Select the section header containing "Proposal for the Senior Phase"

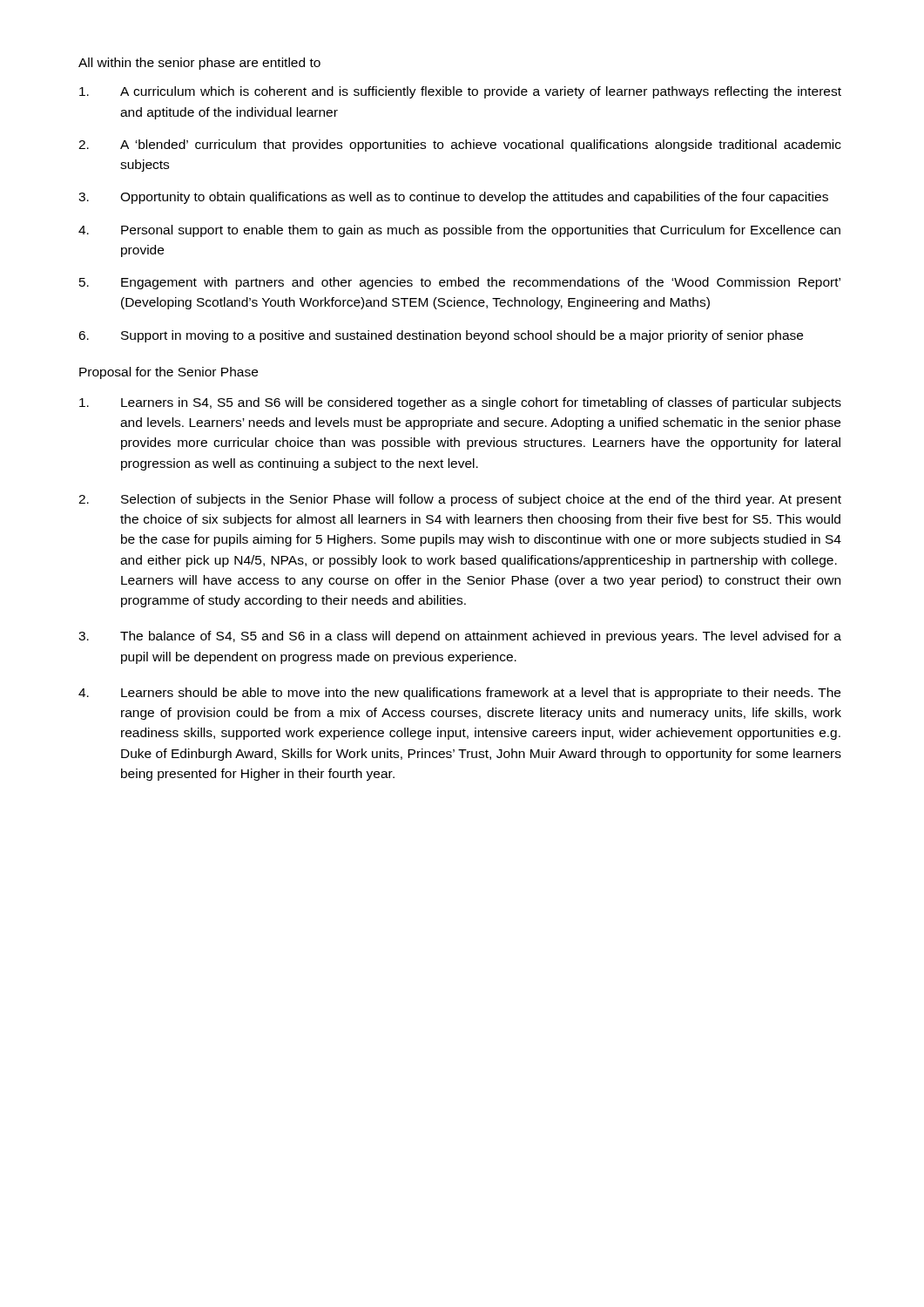pyautogui.click(x=168, y=371)
